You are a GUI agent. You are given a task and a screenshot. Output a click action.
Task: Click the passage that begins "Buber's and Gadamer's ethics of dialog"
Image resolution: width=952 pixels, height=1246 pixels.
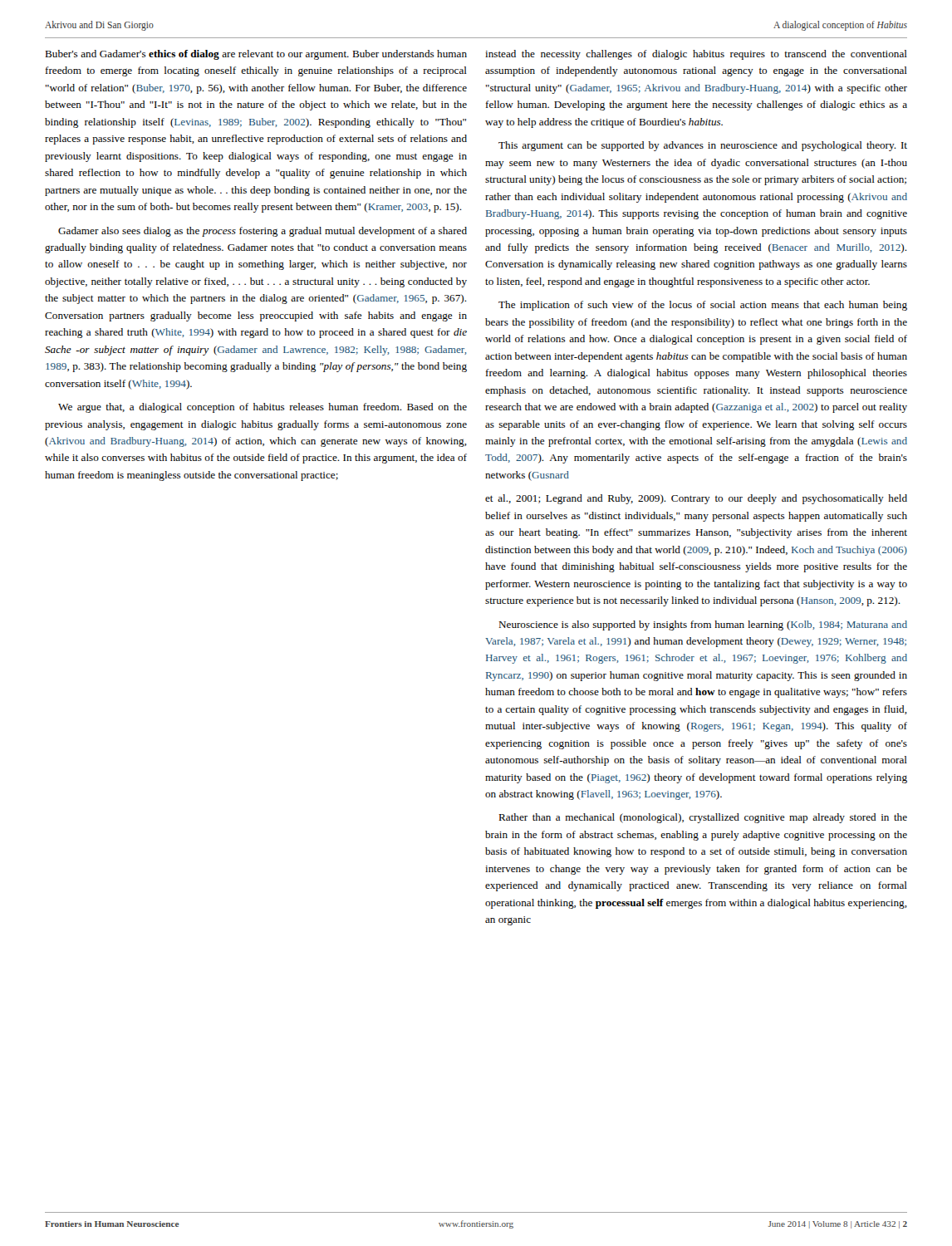click(256, 131)
